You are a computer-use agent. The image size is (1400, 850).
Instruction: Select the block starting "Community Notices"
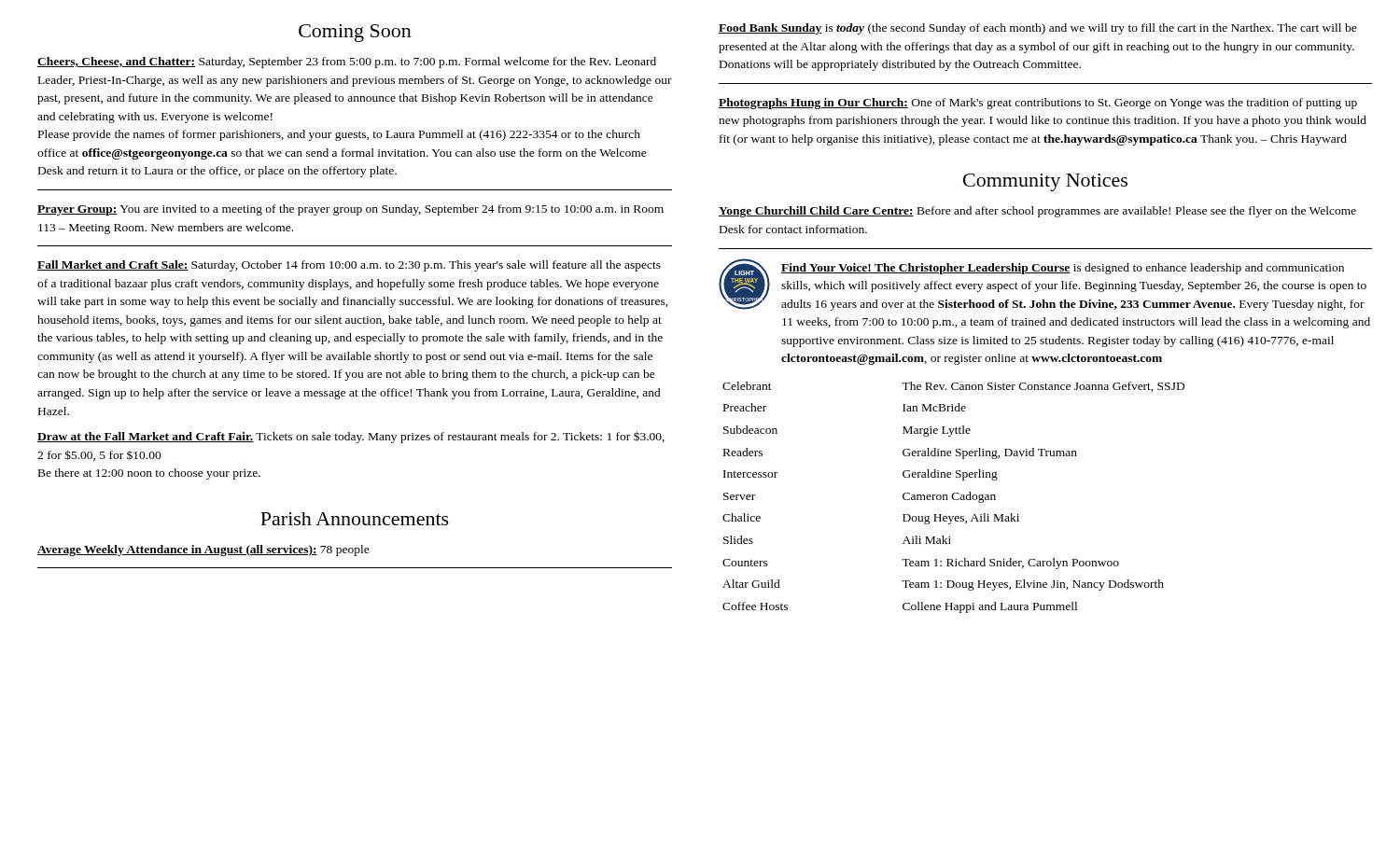click(x=1045, y=180)
